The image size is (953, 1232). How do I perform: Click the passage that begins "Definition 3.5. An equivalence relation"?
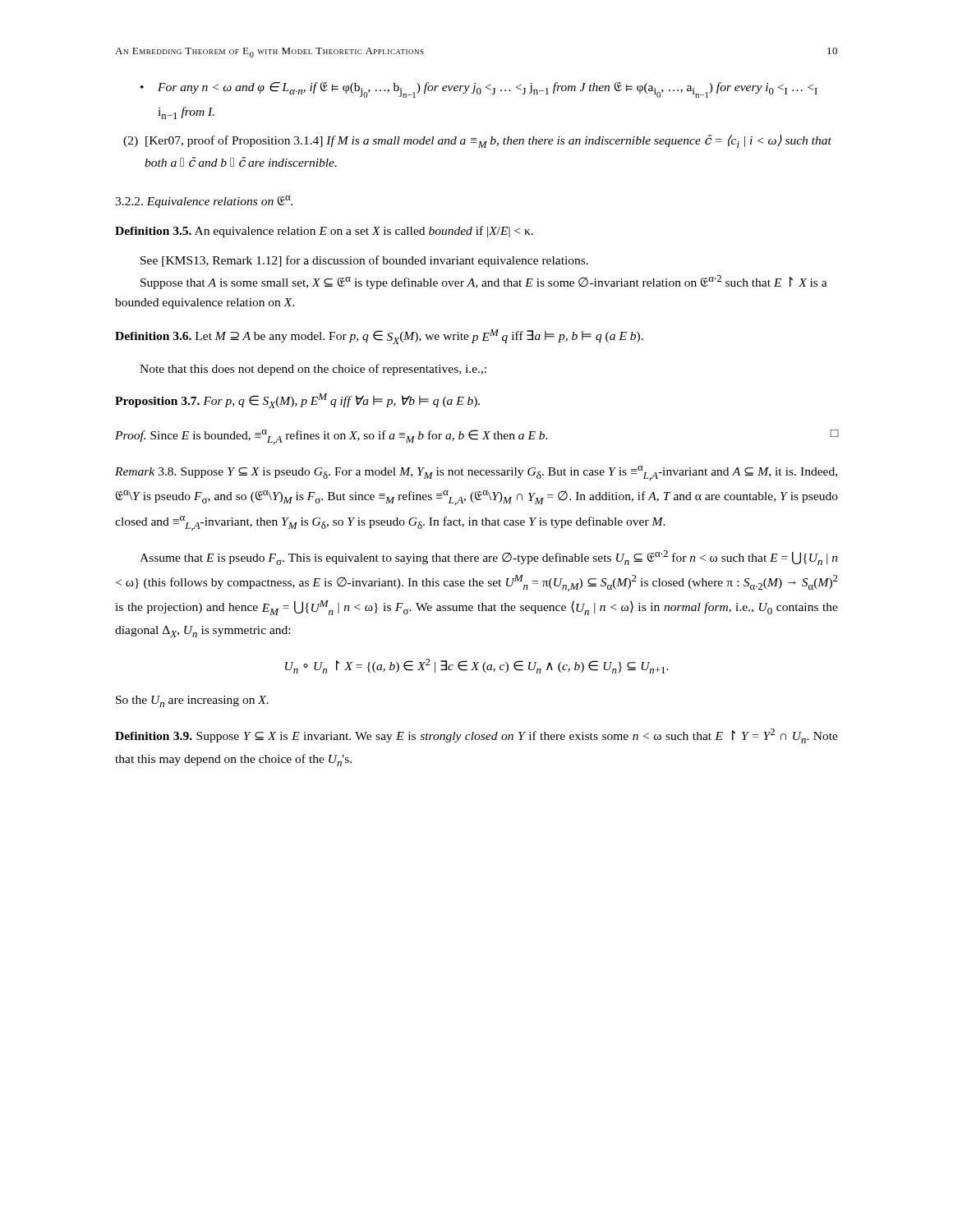(x=324, y=231)
